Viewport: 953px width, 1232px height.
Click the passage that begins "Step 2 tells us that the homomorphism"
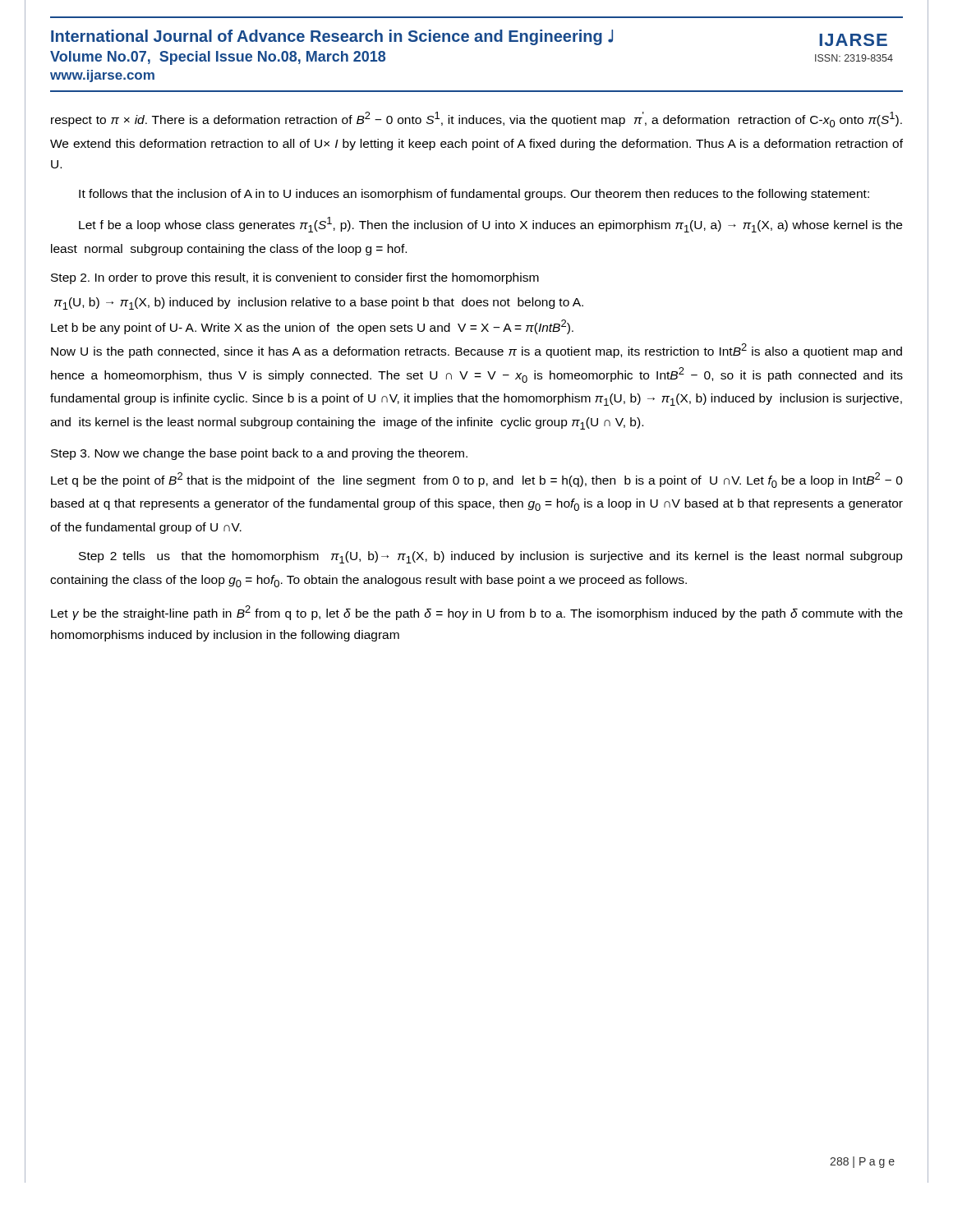(x=476, y=569)
